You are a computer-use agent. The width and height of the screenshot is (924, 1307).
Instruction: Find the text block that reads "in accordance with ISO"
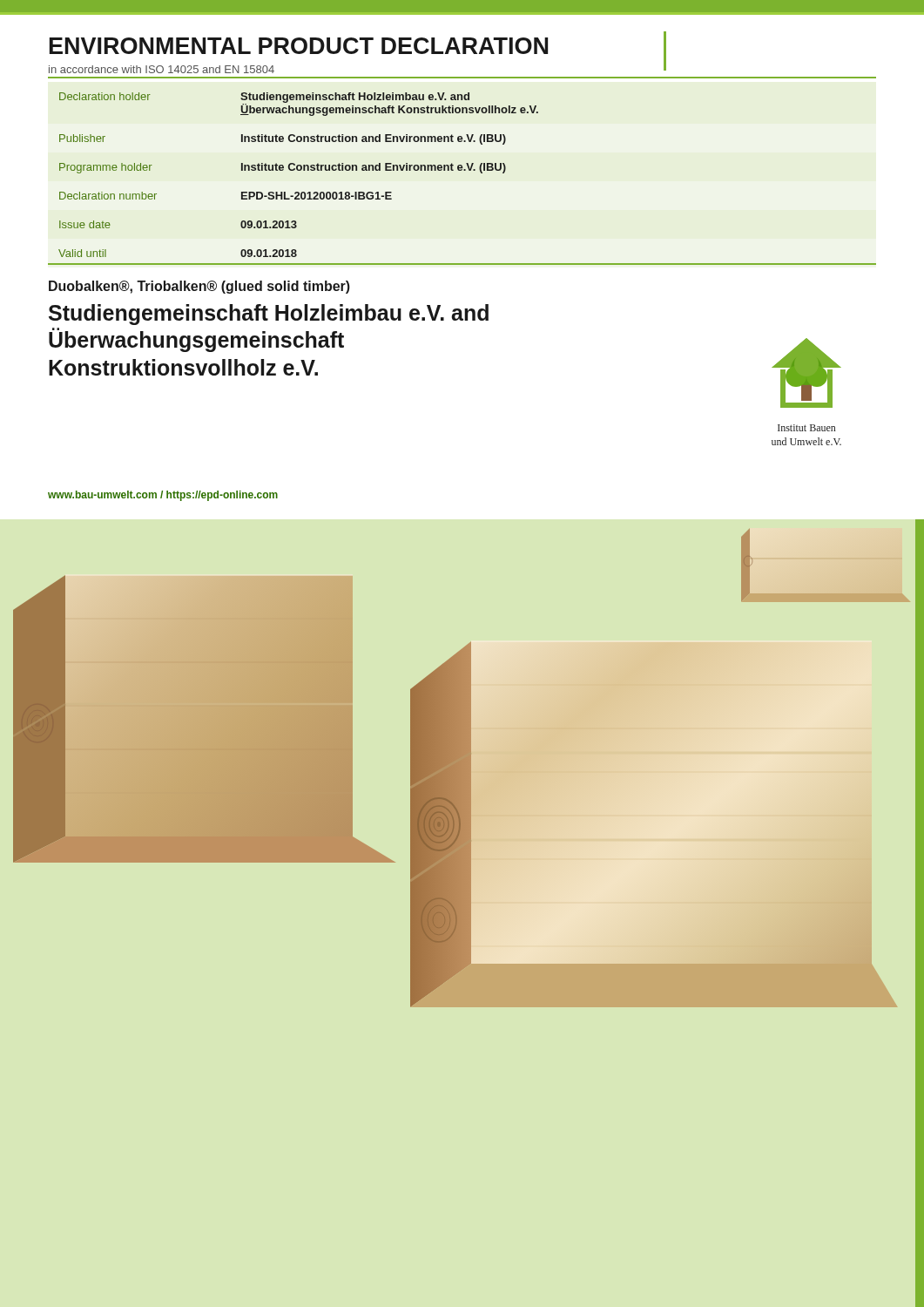pyautogui.click(x=161, y=69)
